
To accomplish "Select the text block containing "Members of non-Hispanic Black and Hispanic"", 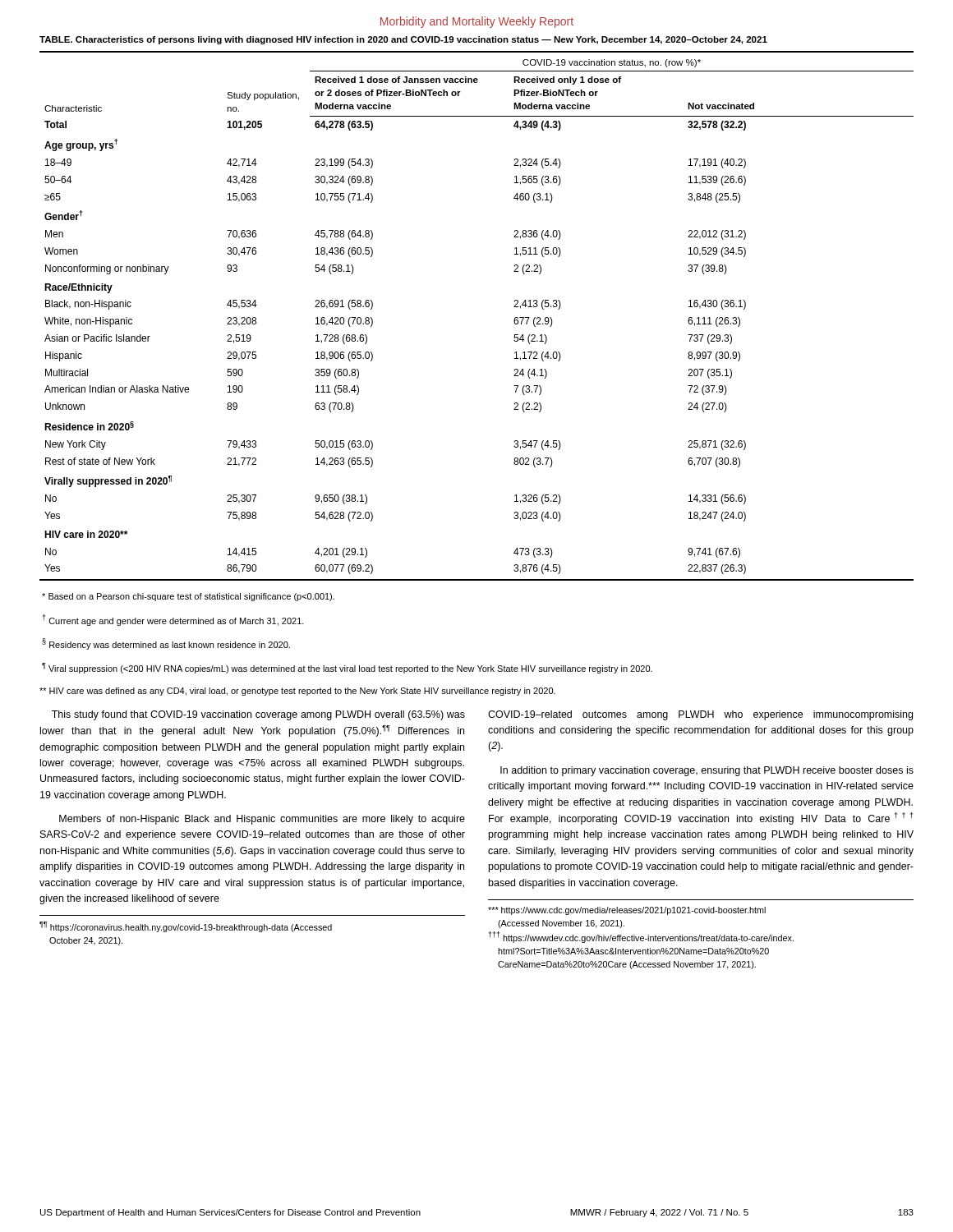I will (252, 859).
